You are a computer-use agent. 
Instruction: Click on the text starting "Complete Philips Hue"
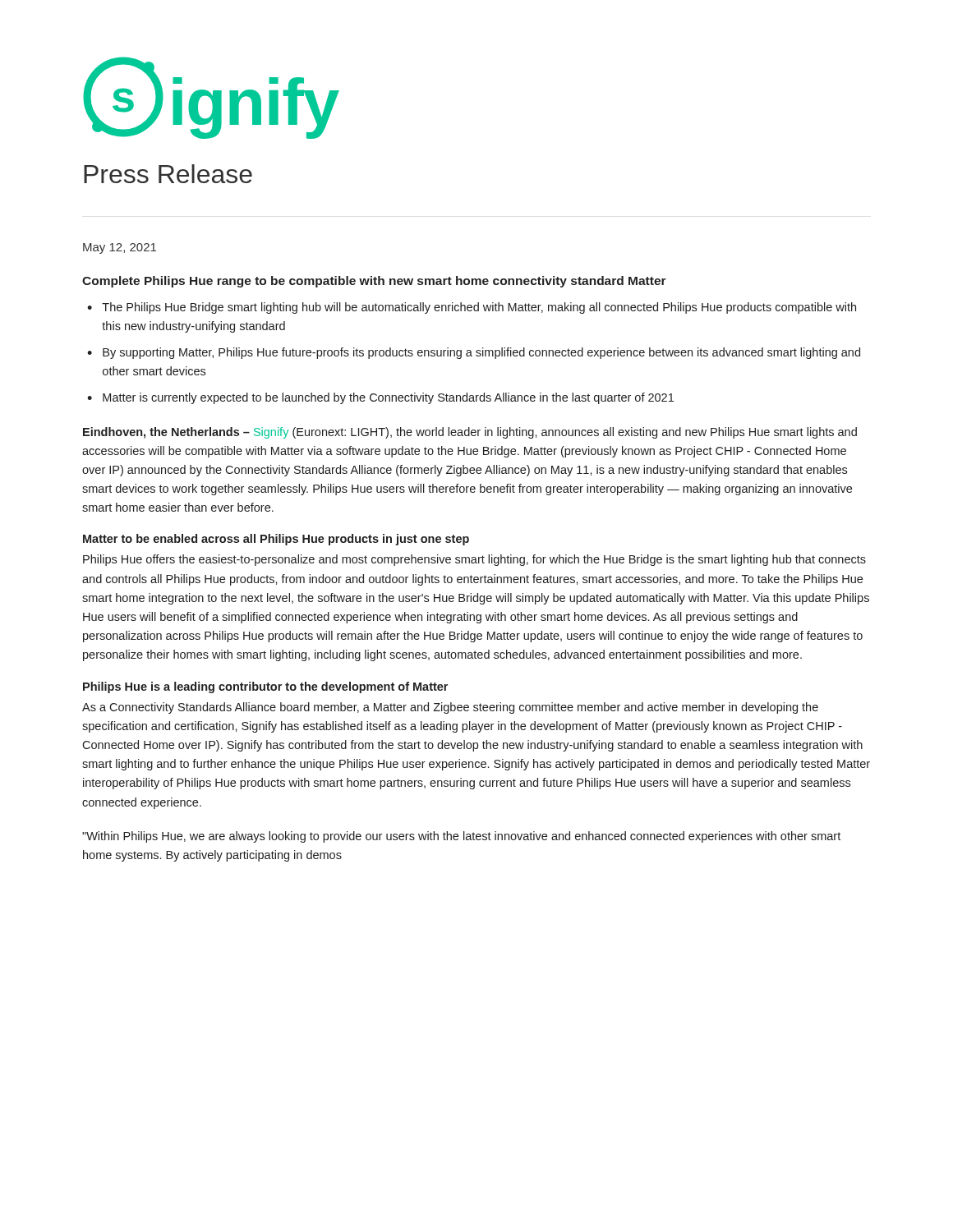coord(374,280)
